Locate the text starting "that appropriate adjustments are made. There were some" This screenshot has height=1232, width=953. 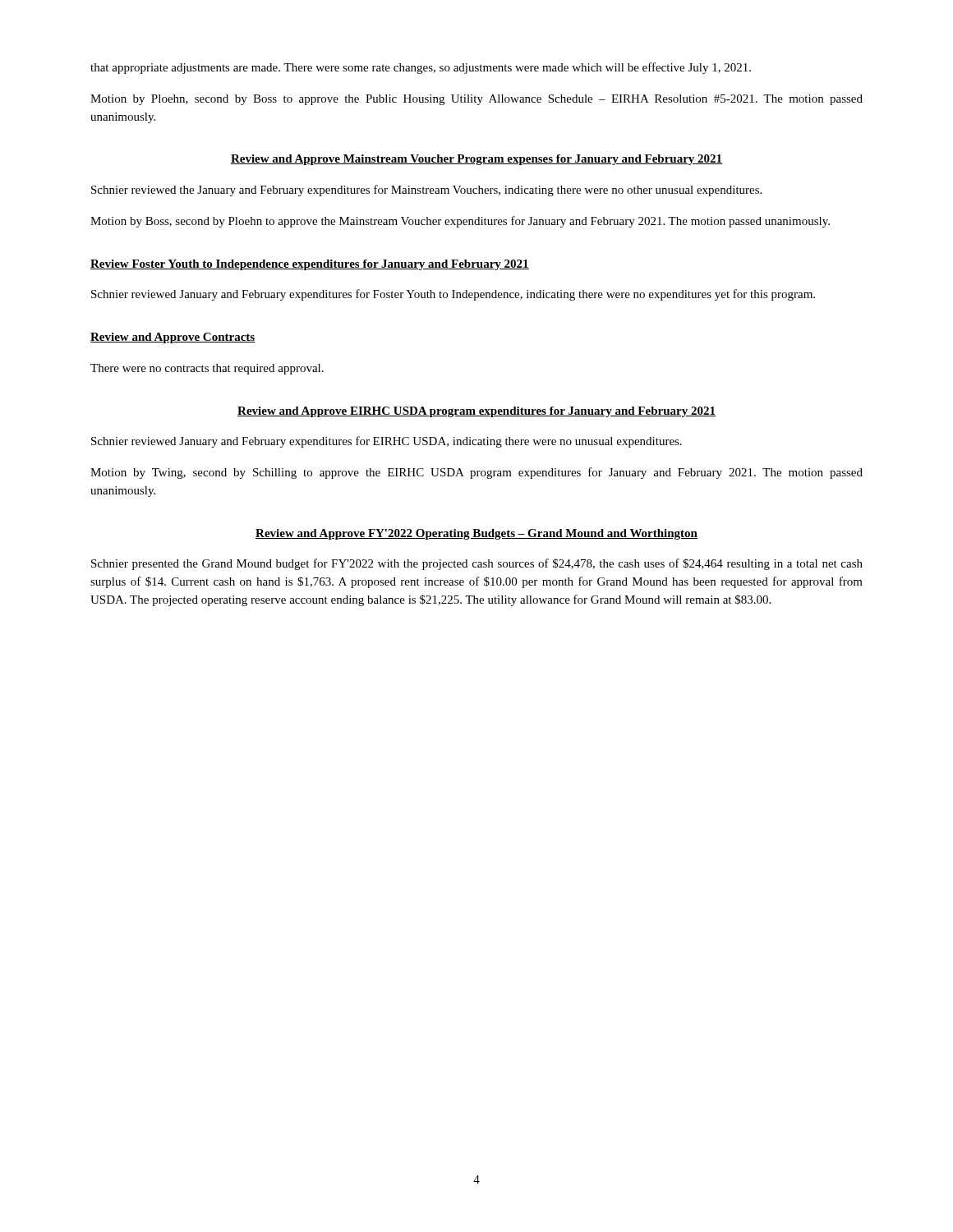(x=476, y=68)
